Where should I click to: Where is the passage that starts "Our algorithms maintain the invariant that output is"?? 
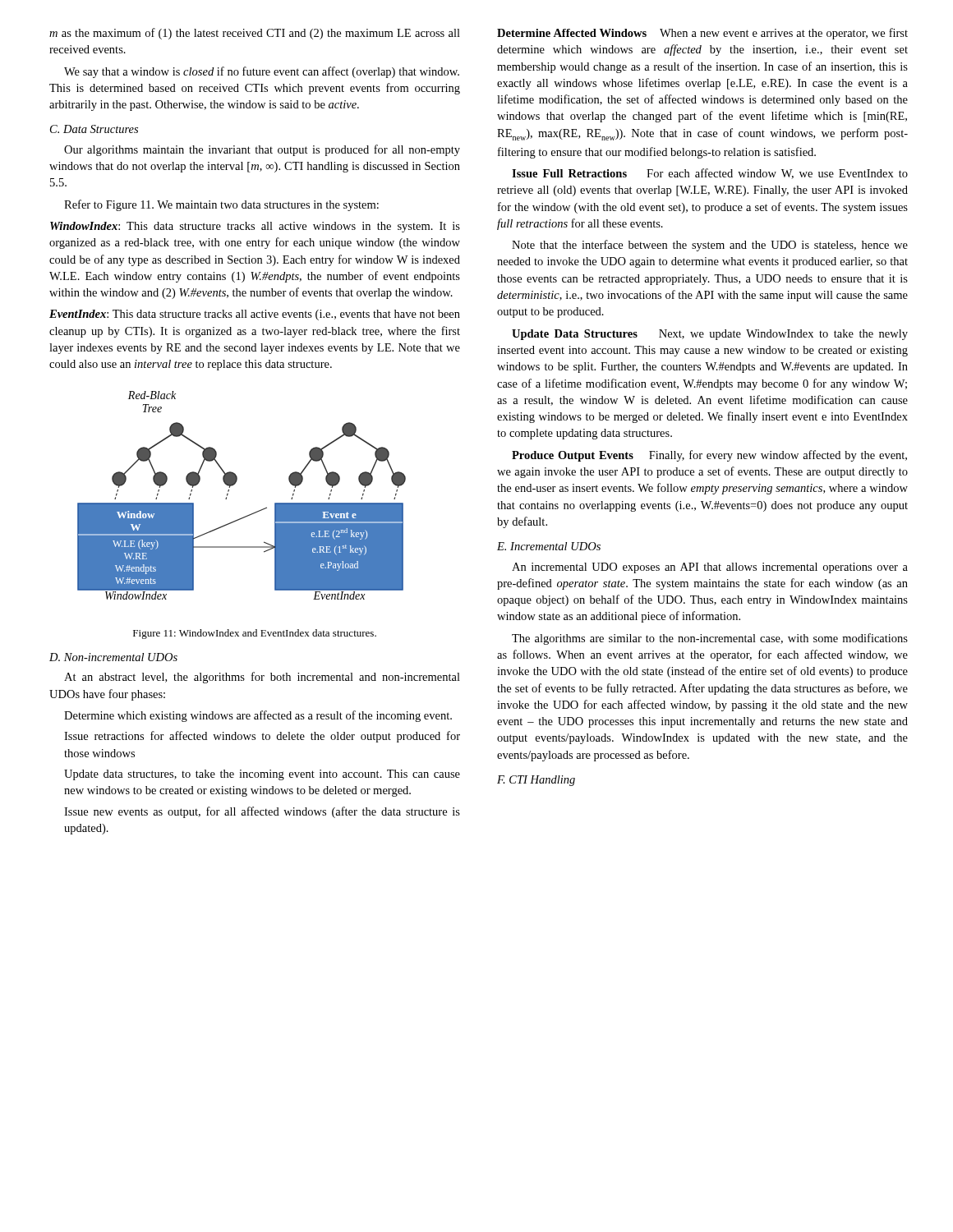(255, 177)
